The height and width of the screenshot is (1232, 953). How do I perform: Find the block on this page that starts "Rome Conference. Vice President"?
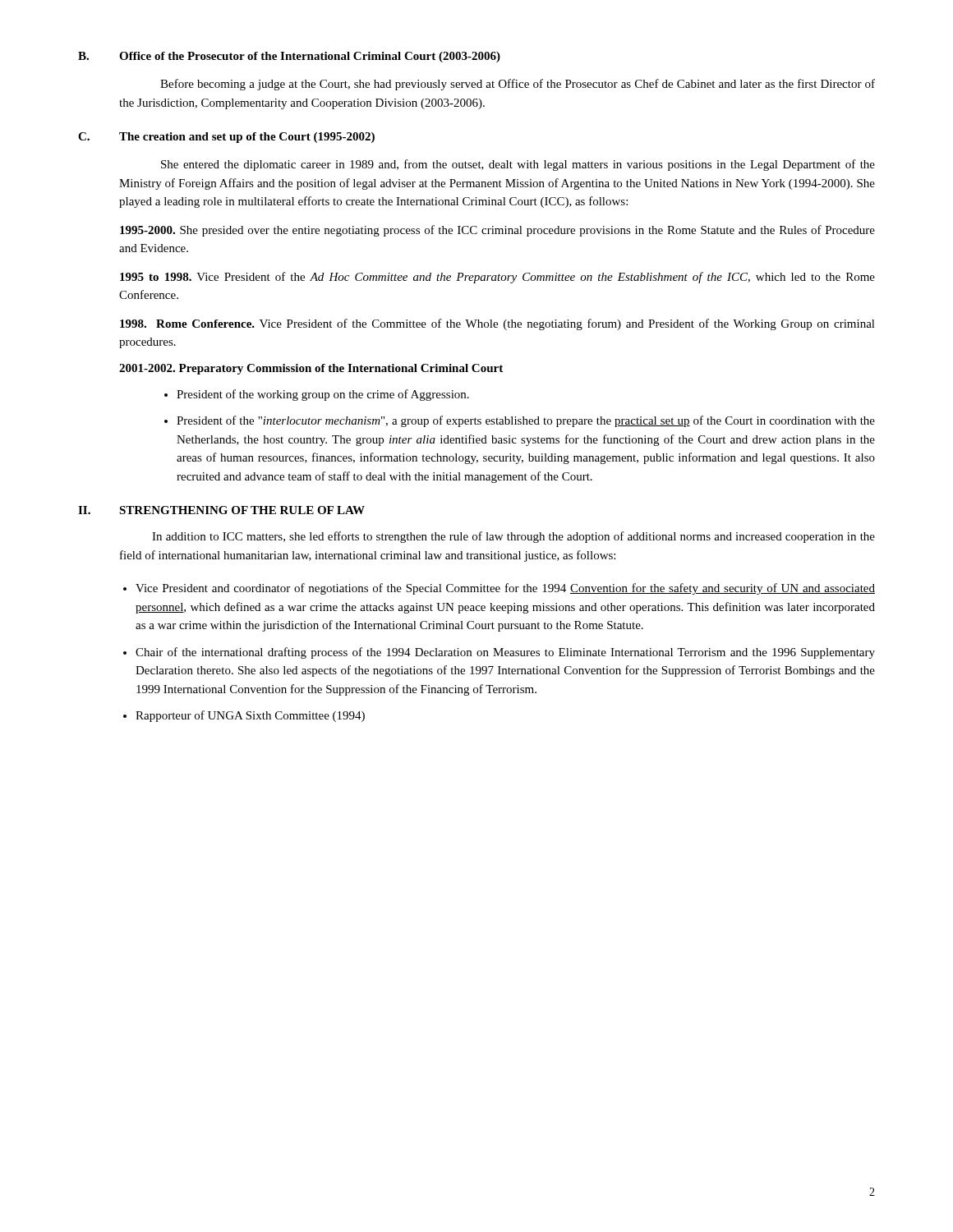[497, 332]
